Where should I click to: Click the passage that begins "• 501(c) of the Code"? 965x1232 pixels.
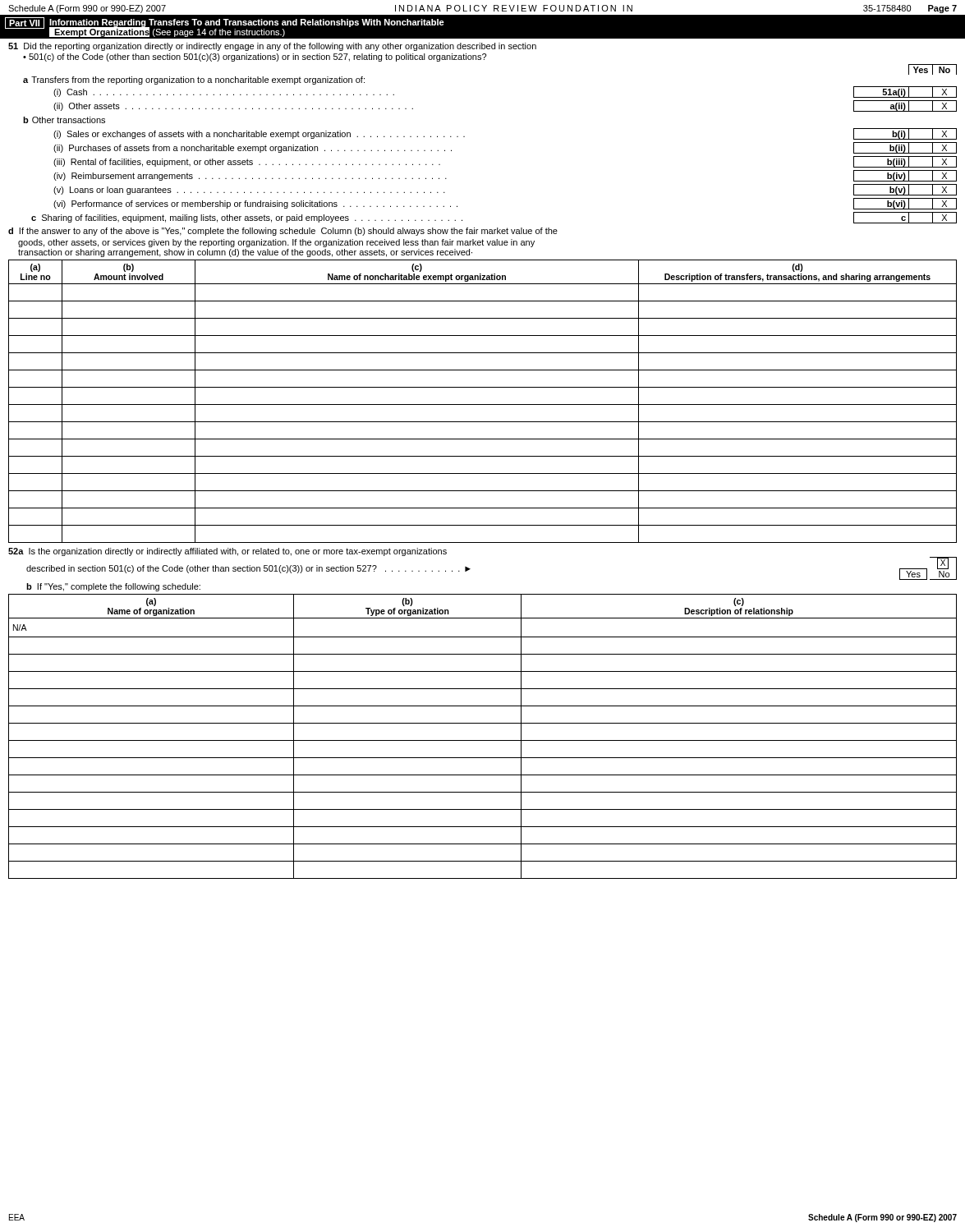tap(255, 57)
